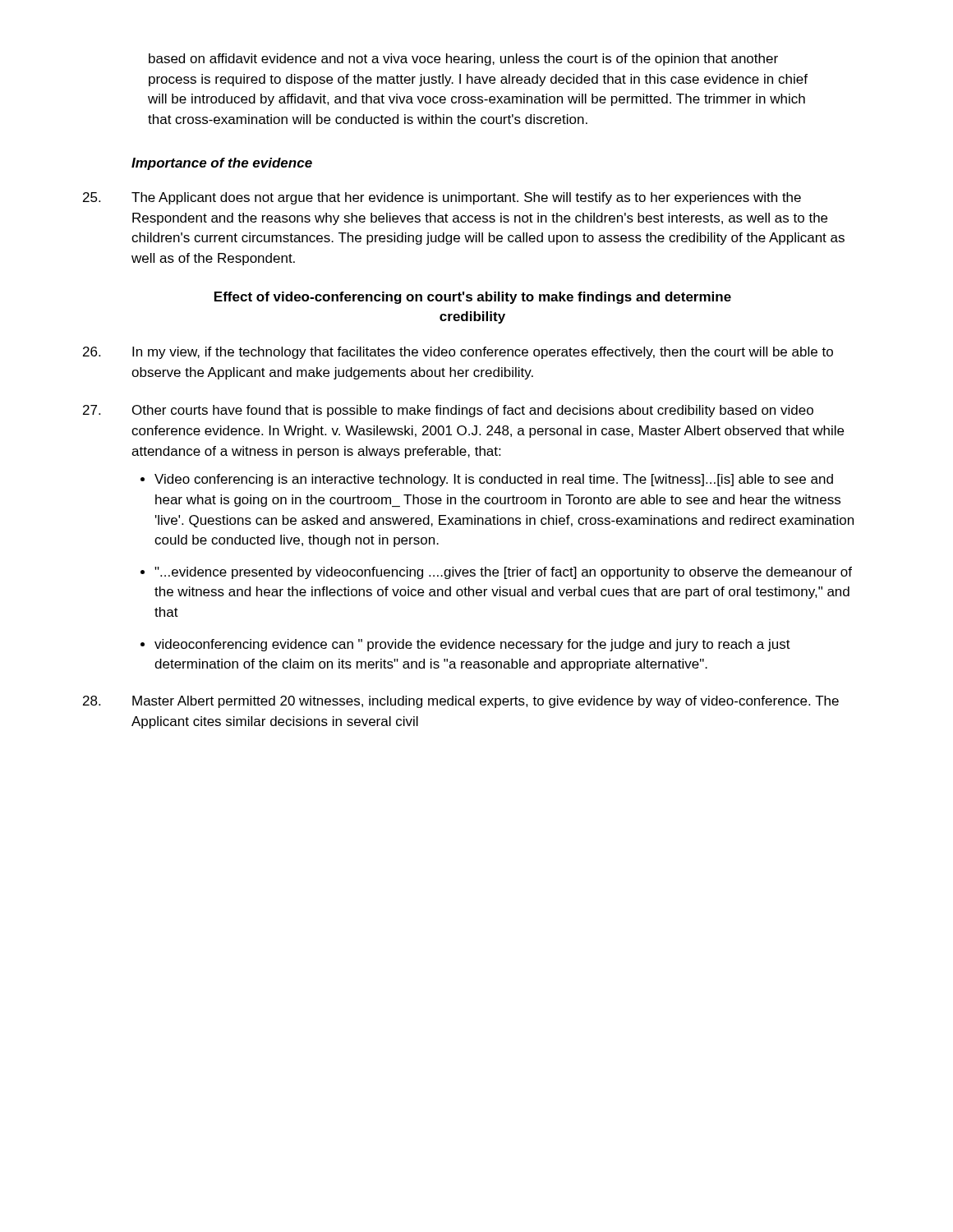
Task: Select the text block containing "In my view, if the technology"
Action: (x=472, y=363)
